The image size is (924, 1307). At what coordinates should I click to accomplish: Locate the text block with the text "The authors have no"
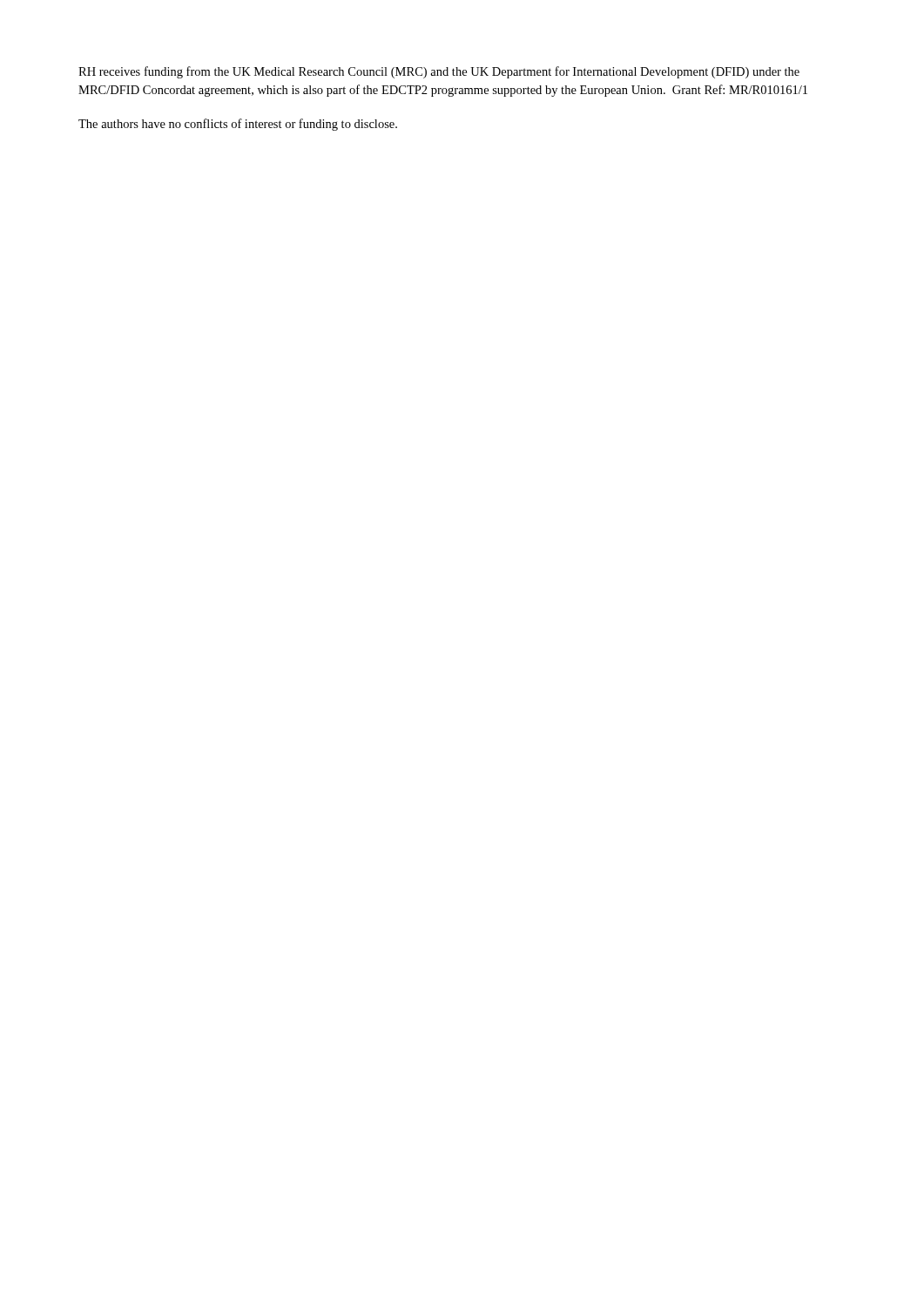[x=238, y=124]
